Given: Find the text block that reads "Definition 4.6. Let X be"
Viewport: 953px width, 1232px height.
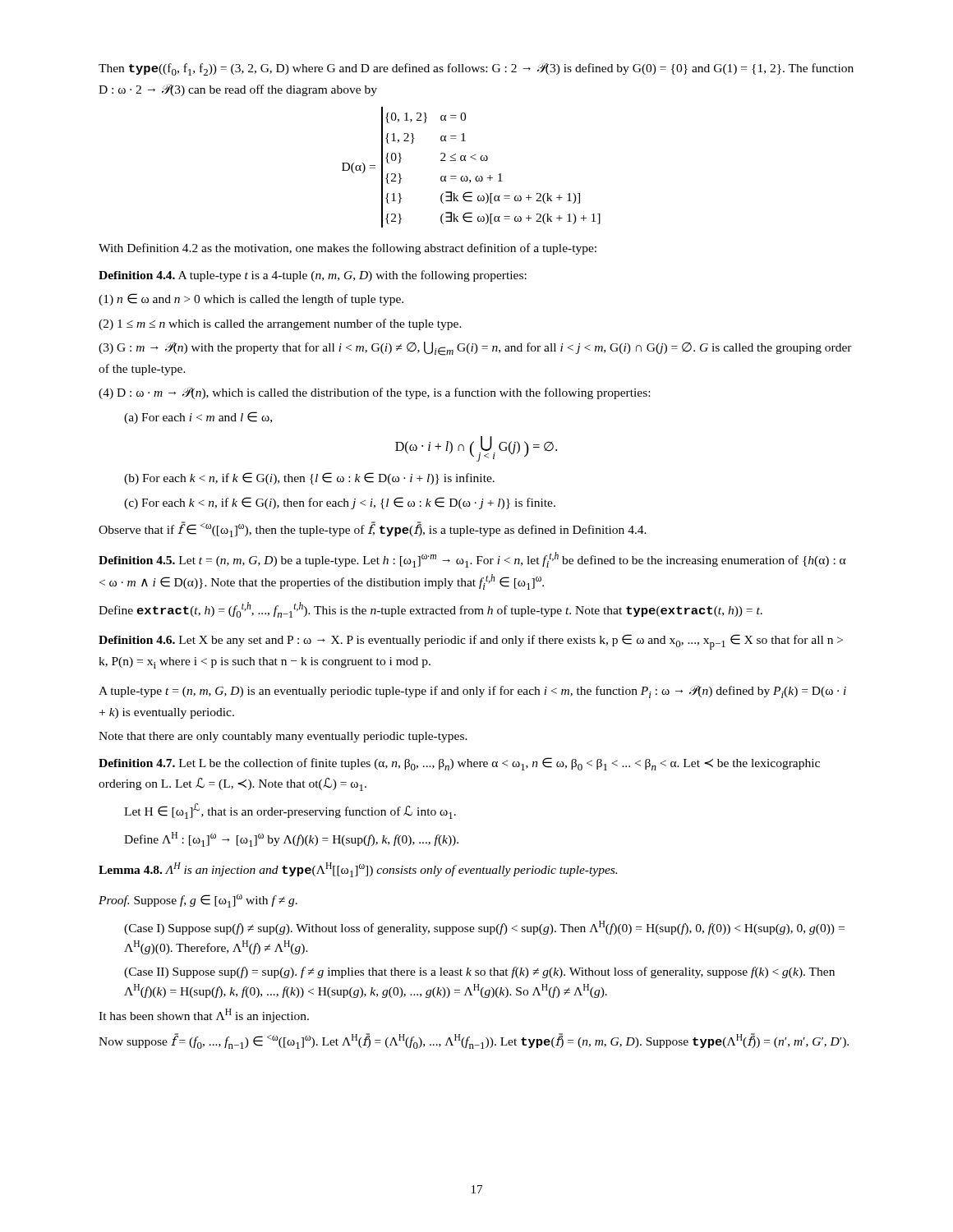Looking at the screenshot, I should 476,652.
